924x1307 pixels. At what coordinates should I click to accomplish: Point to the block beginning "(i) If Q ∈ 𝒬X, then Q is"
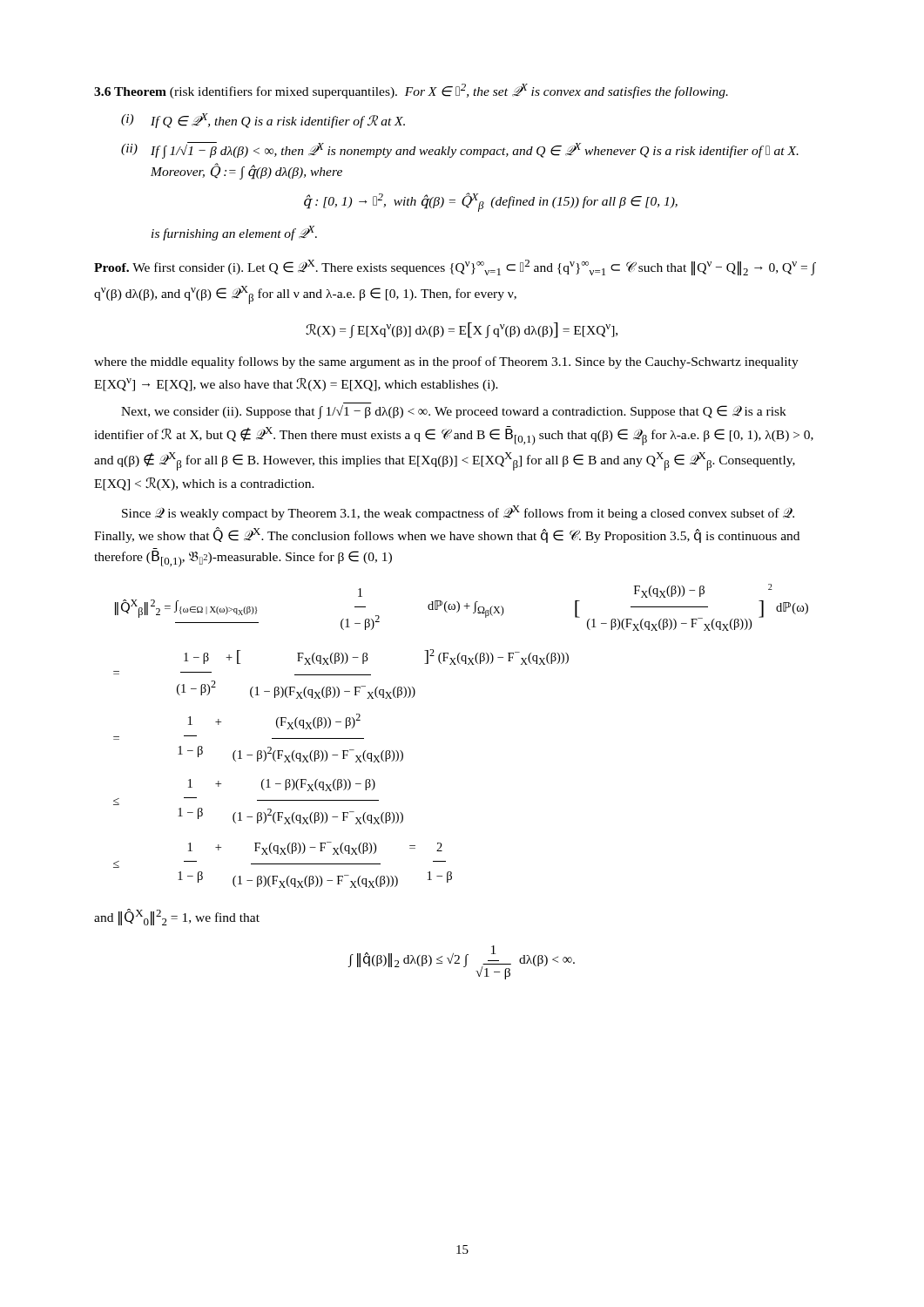pos(263,121)
